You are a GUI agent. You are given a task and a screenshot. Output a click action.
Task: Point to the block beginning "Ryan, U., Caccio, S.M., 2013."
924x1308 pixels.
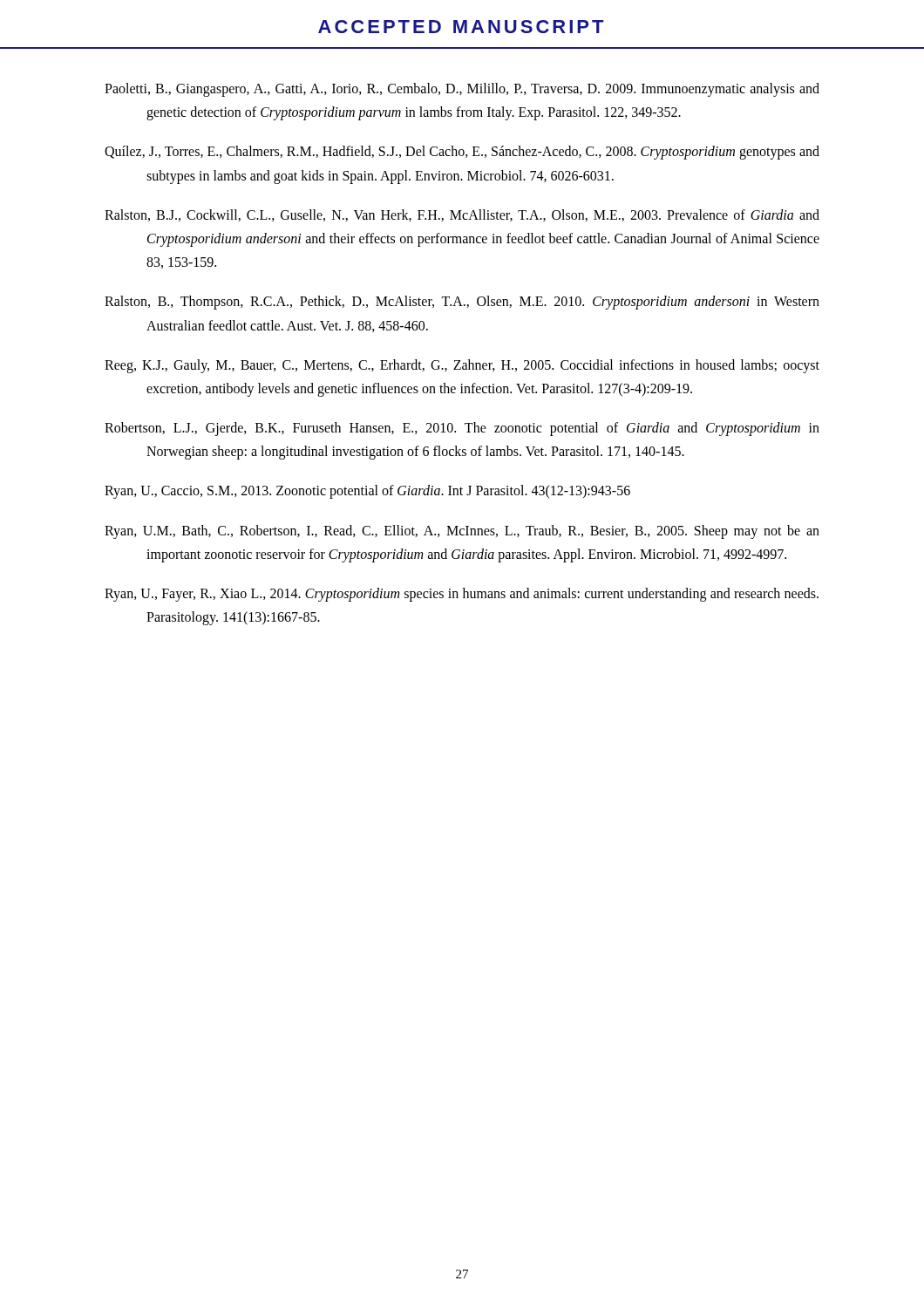pyautogui.click(x=367, y=491)
